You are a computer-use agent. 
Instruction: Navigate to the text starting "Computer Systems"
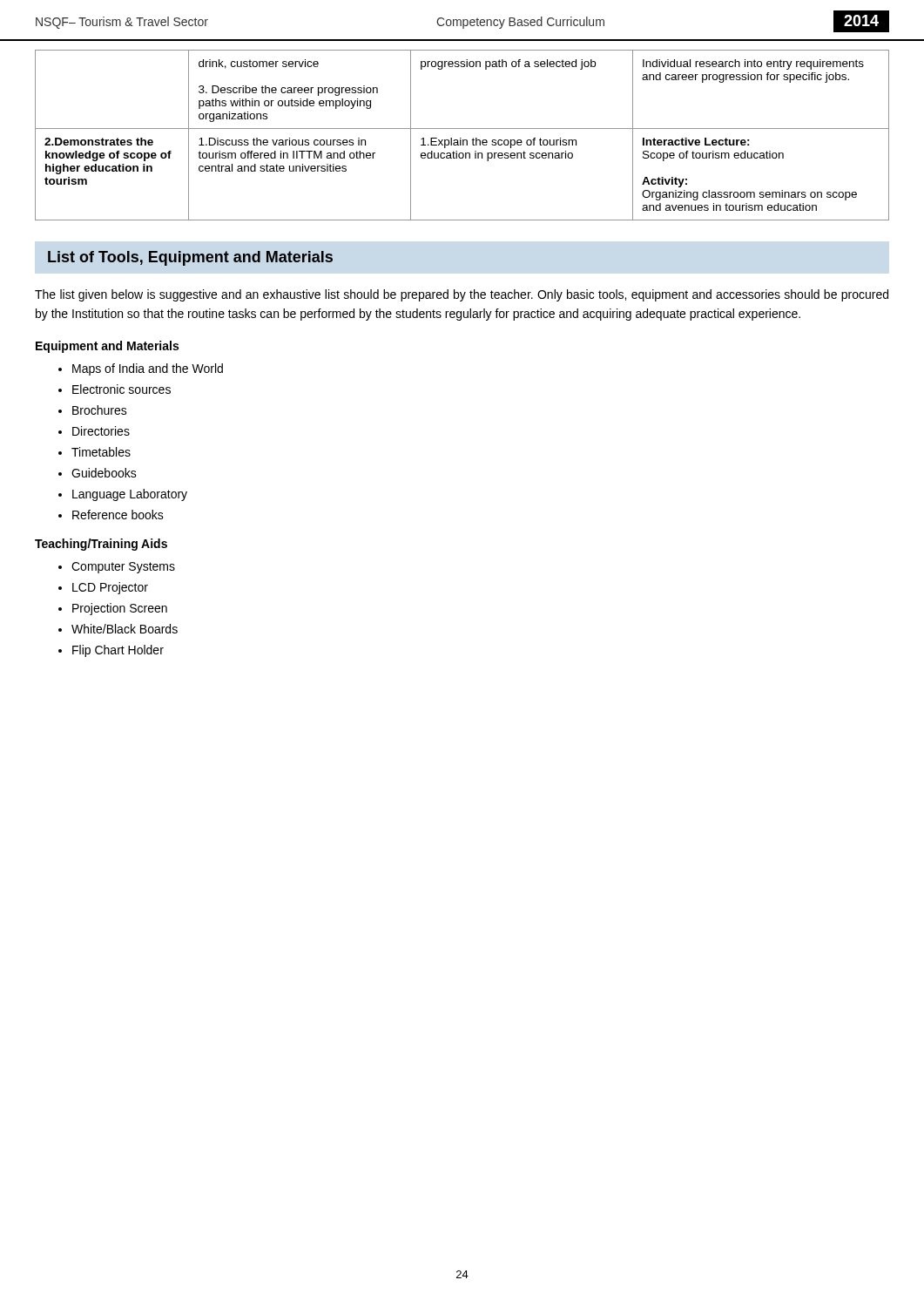coord(123,567)
